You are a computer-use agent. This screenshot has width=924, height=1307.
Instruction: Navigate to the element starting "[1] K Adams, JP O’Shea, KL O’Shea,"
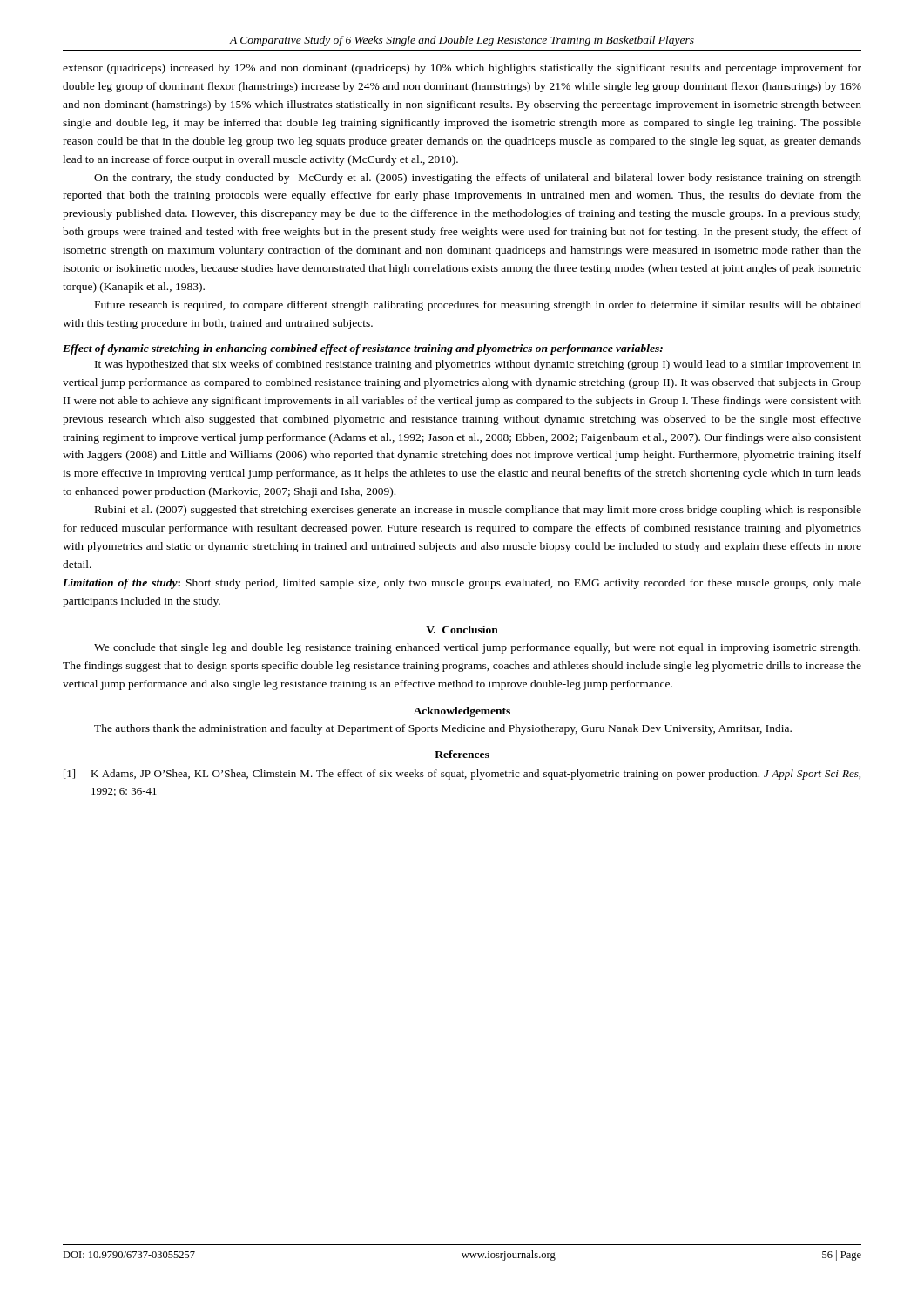coord(462,782)
